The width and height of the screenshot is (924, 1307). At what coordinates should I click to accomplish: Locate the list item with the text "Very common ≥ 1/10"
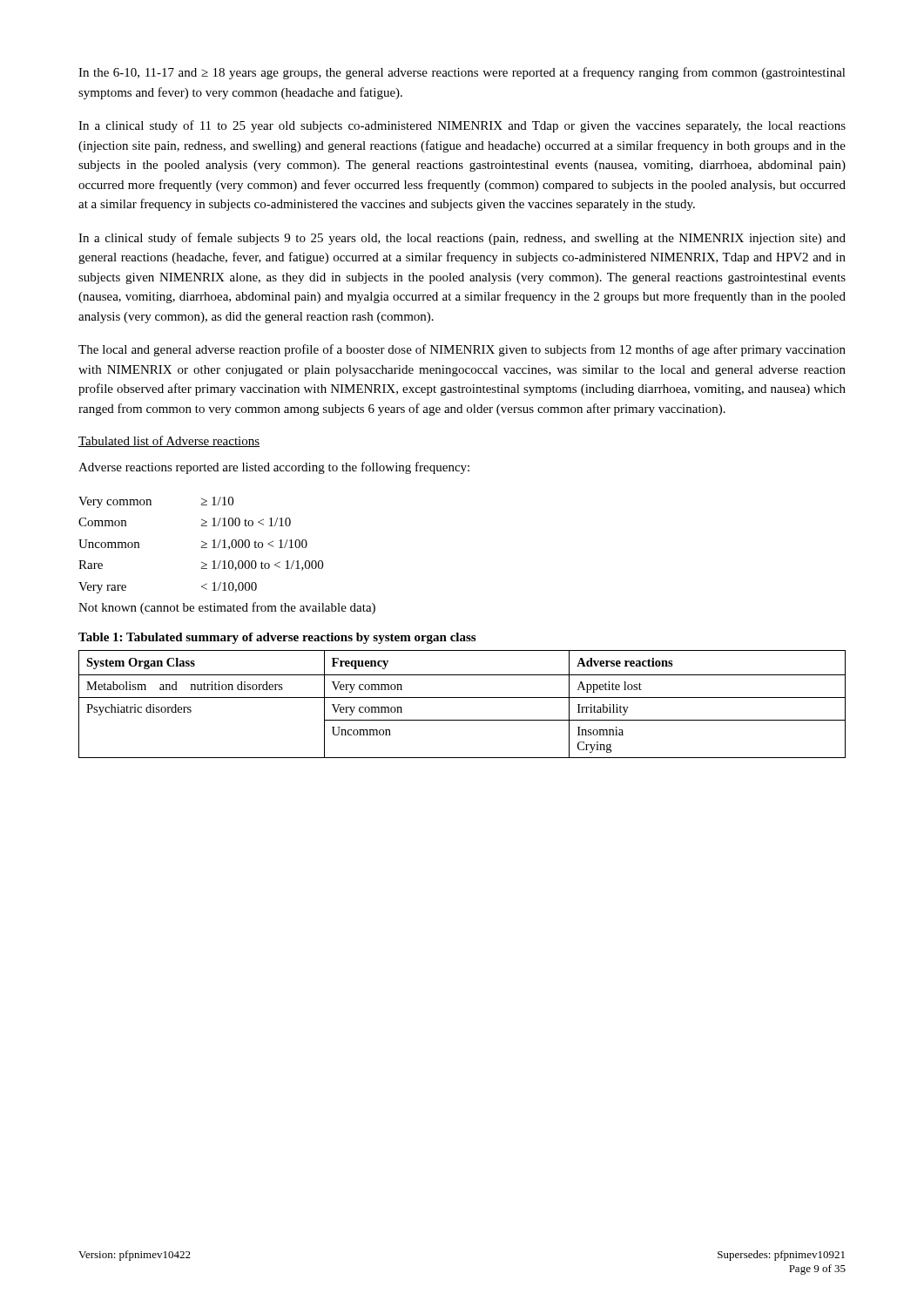[156, 501]
